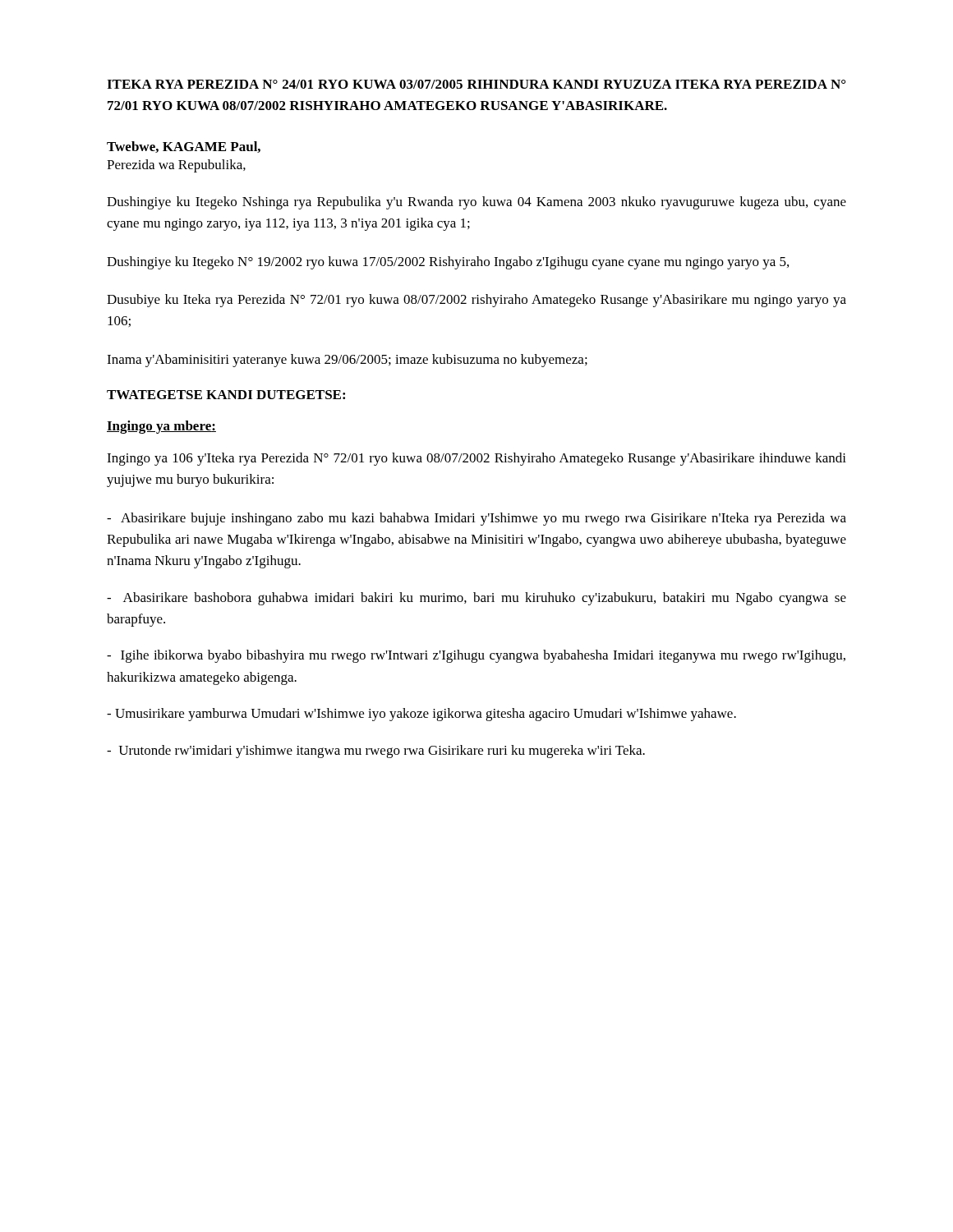Locate the list item that reads "Abasirikare bashobora guhabwa imidari bakiri ku murimo,"
953x1232 pixels.
[476, 608]
